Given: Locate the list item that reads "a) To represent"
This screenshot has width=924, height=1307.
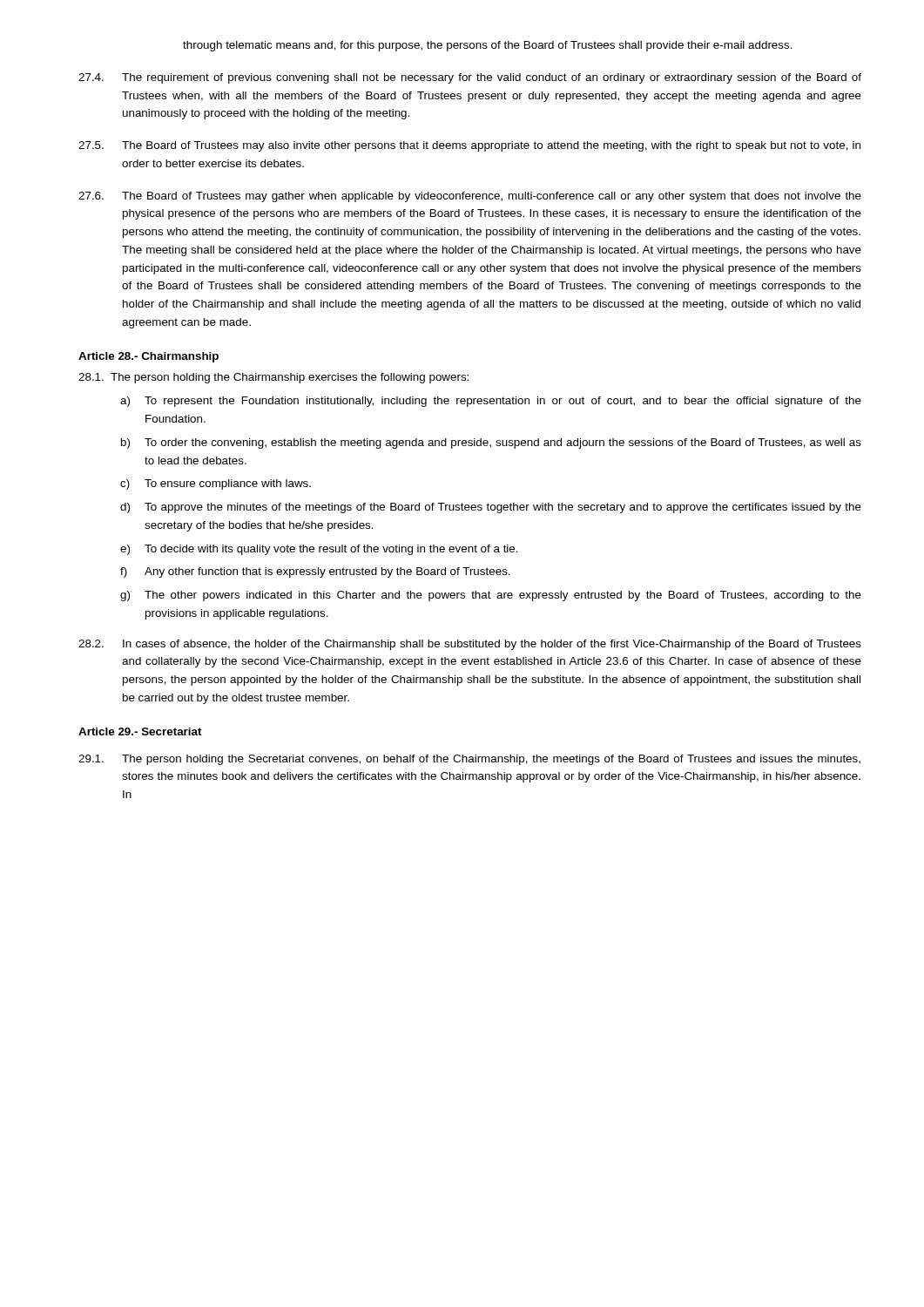Looking at the screenshot, I should click(491, 410).
